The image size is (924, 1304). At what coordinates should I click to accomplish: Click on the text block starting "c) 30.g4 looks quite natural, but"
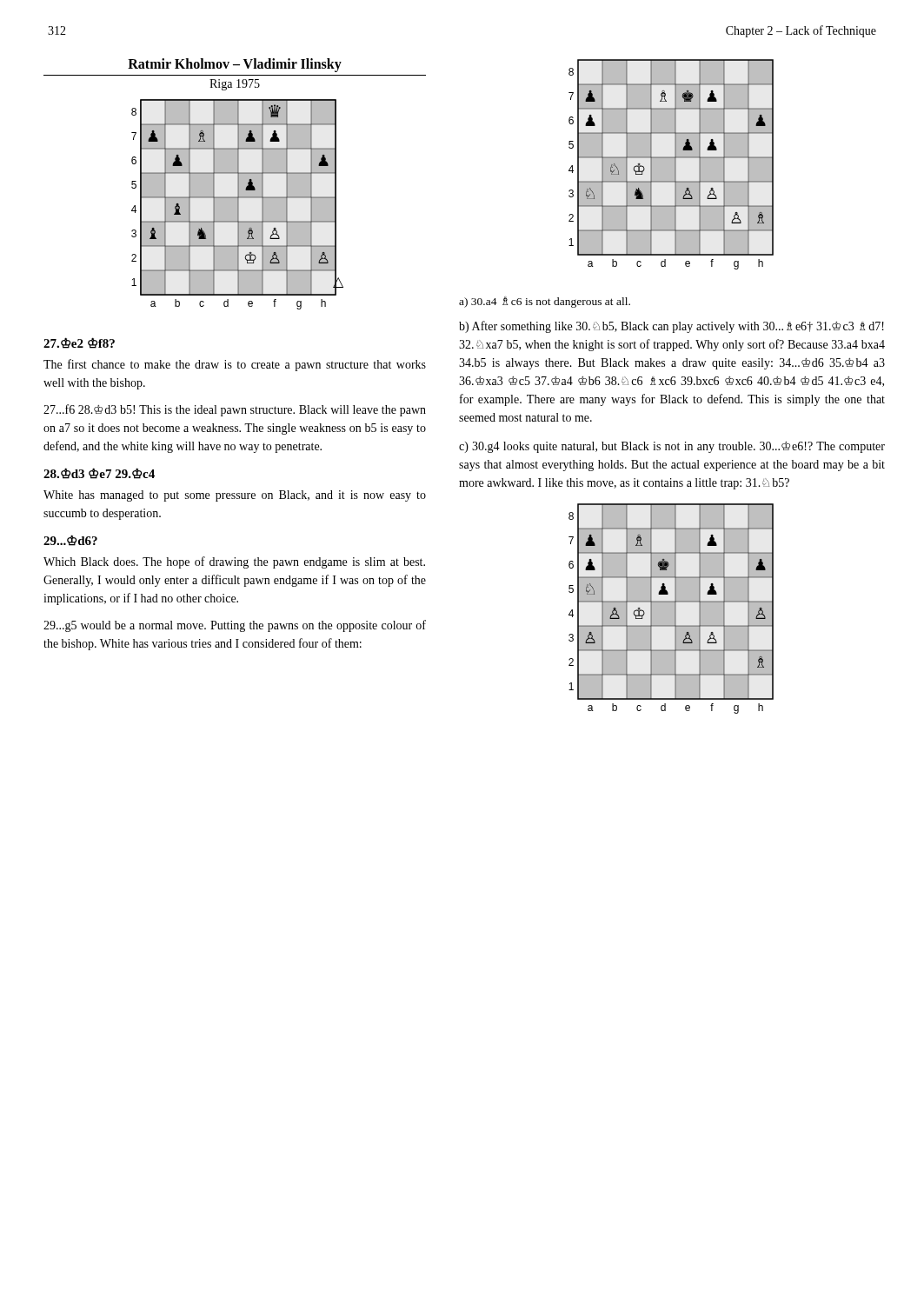click(672, 465)
